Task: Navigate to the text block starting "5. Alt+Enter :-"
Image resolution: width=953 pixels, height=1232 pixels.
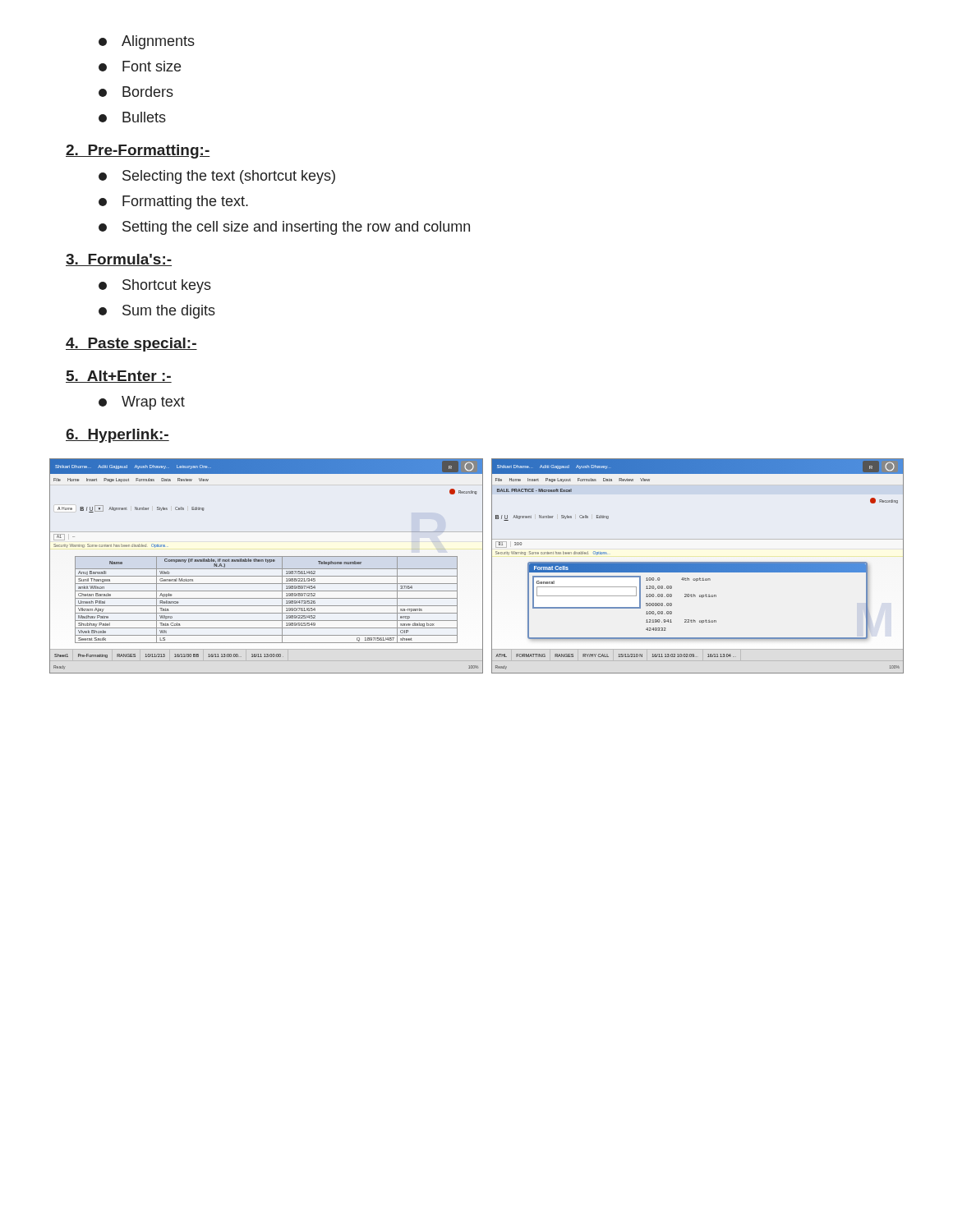Action: (119, 376)
